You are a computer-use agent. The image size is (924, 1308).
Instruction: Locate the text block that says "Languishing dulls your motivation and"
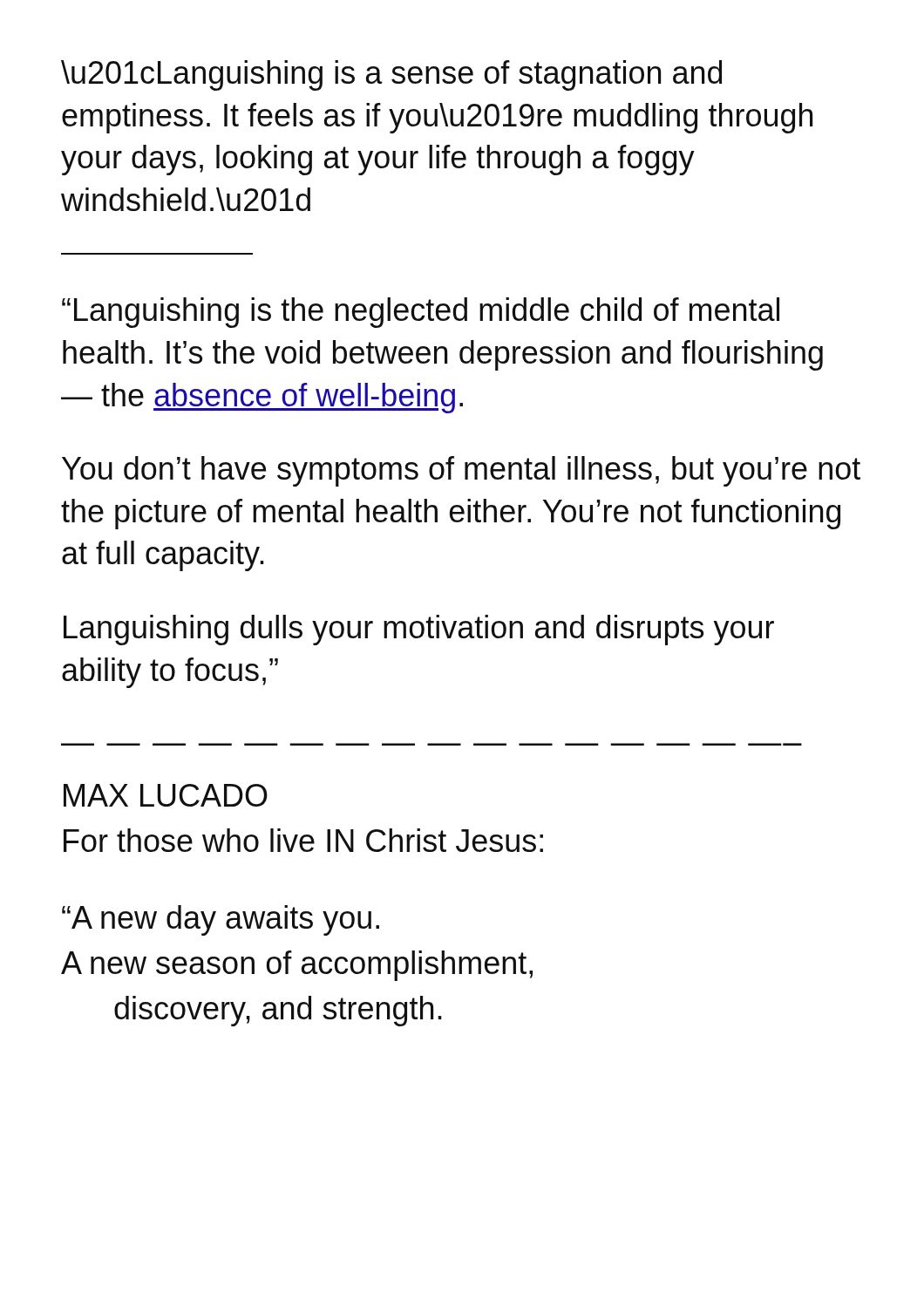[418, 649]
